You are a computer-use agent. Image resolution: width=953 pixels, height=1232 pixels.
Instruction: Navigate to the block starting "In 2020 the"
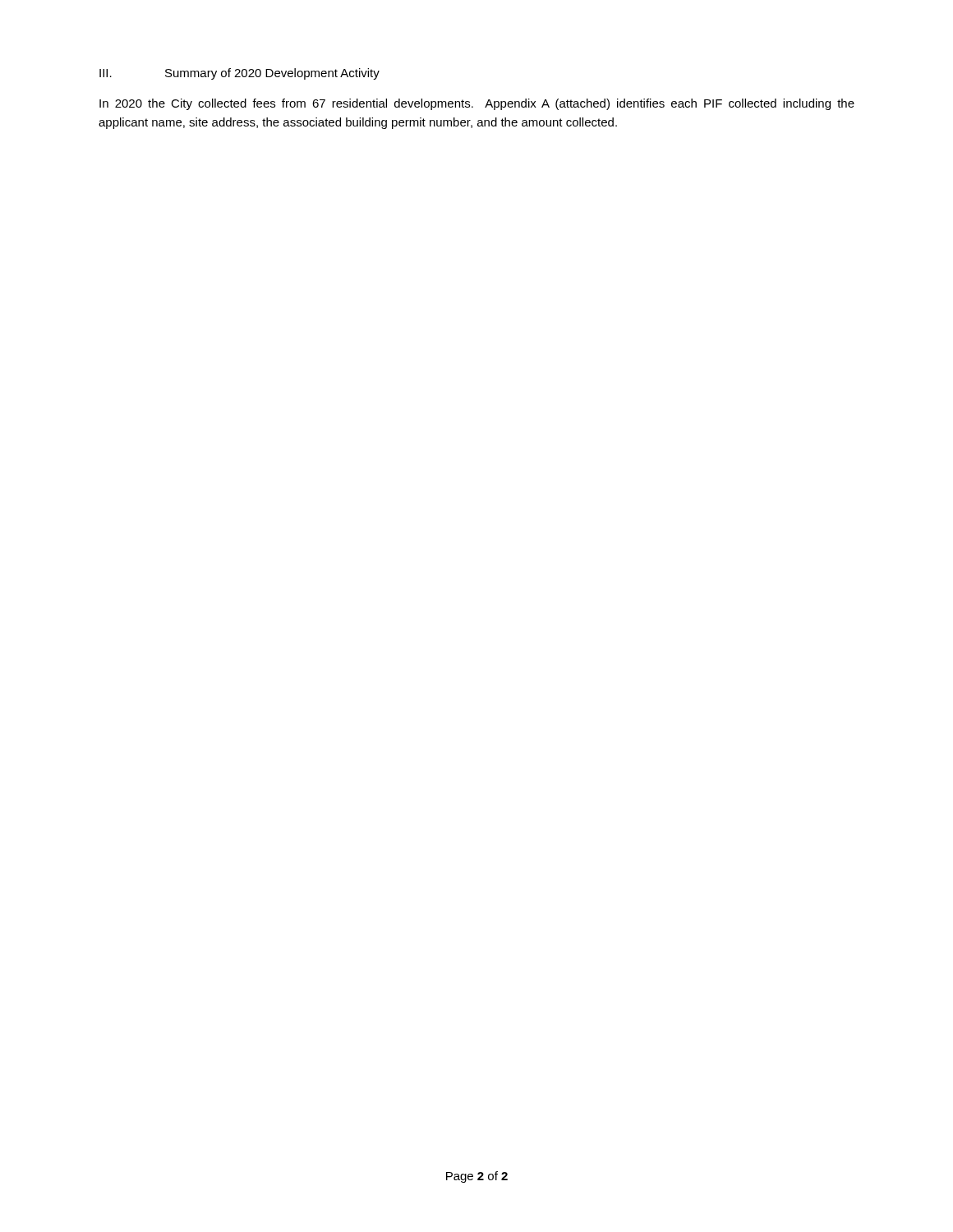[x=476, y=112]
